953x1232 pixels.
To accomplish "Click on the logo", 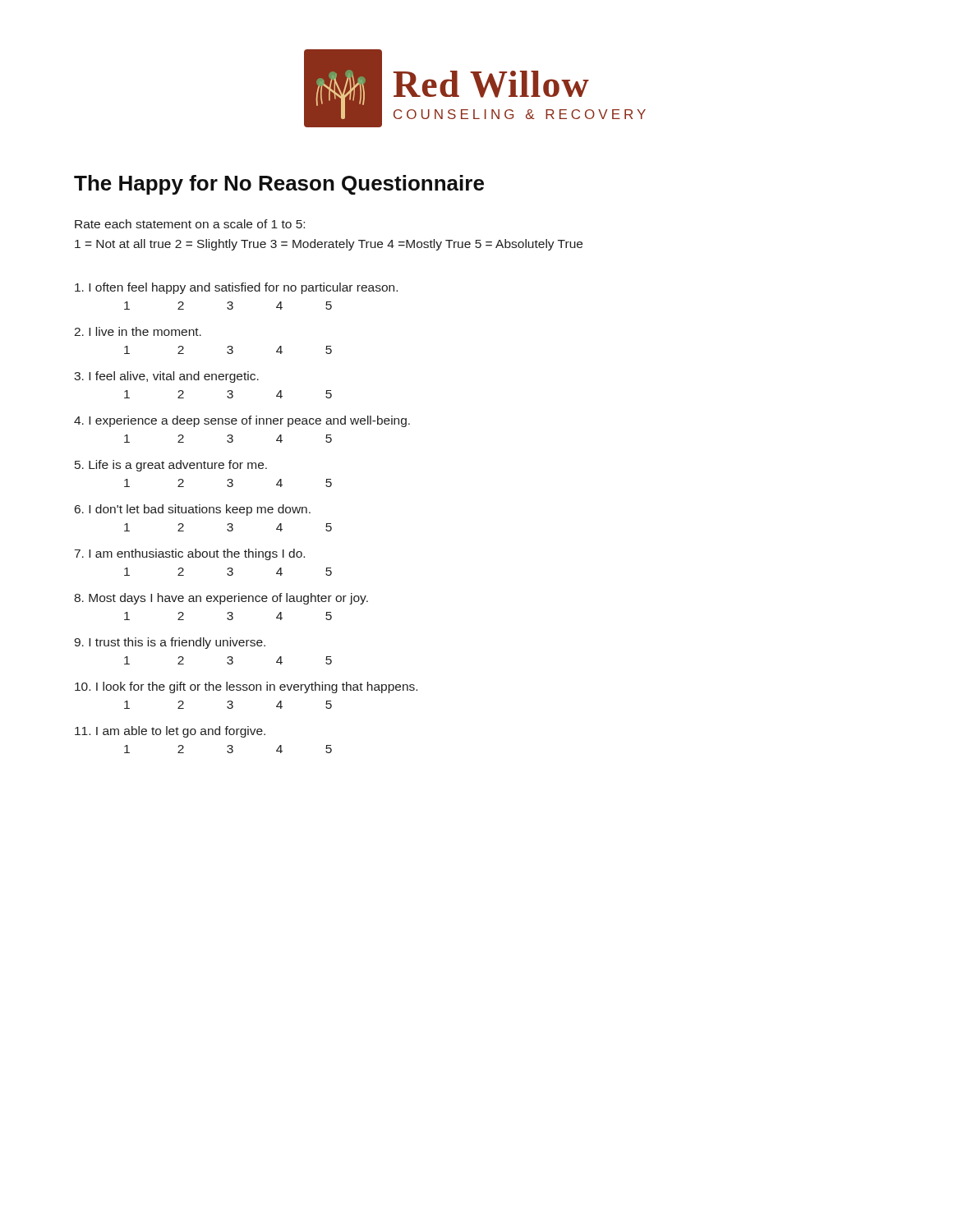I will click(x=476, y=94).
